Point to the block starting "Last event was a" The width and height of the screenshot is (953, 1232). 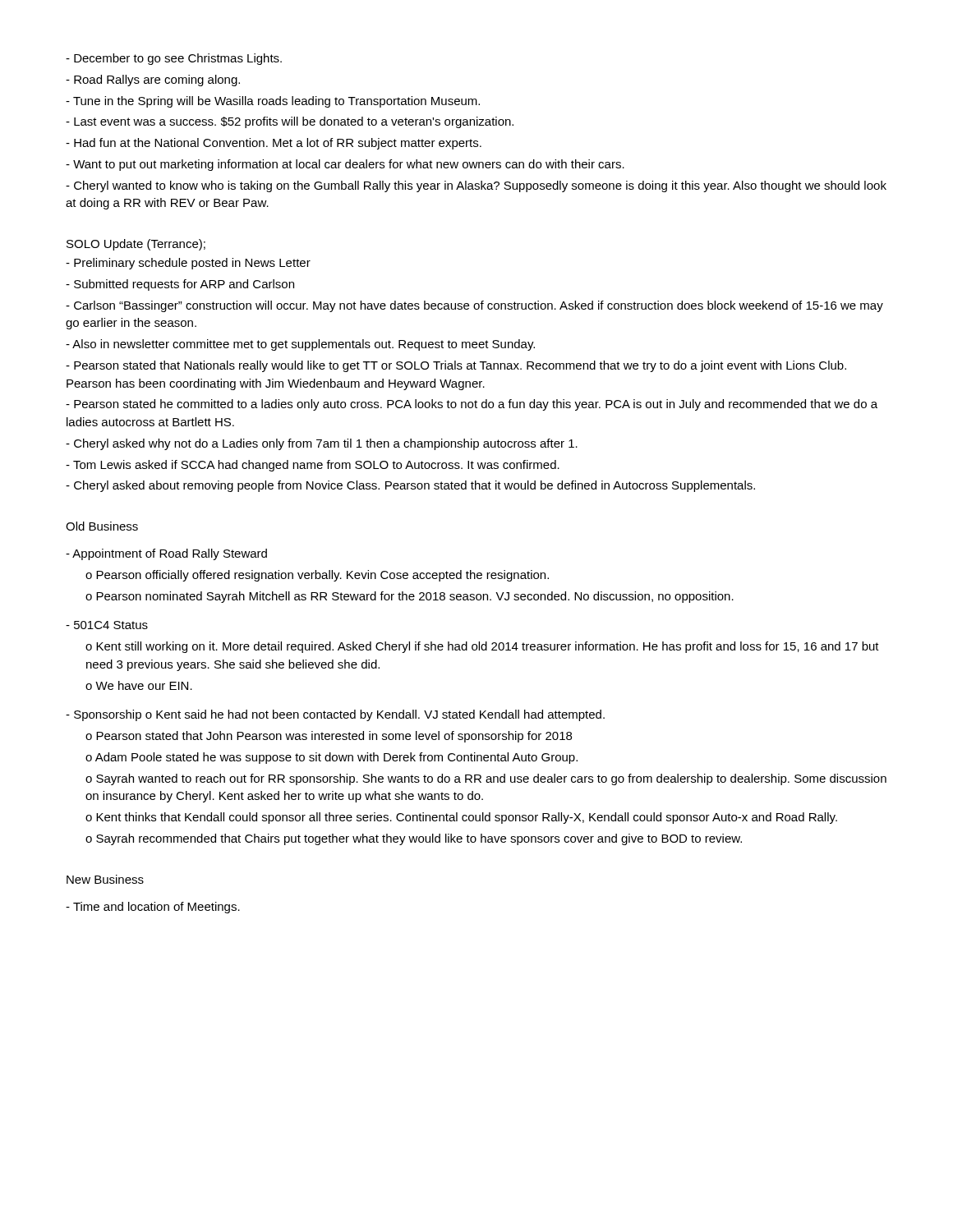point(290,121)
